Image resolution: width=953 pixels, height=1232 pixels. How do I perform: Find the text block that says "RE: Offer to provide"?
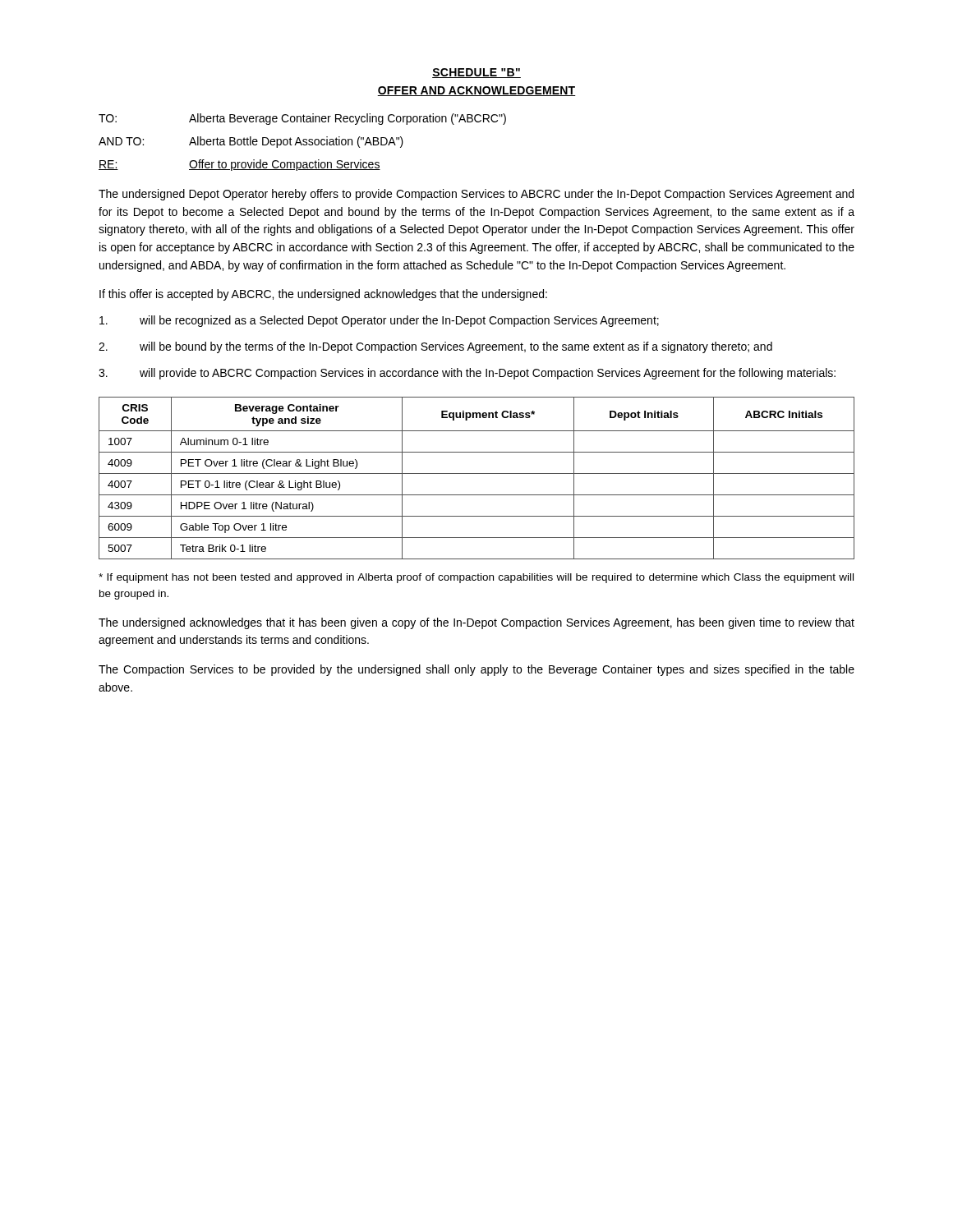[x=239, y=165]
